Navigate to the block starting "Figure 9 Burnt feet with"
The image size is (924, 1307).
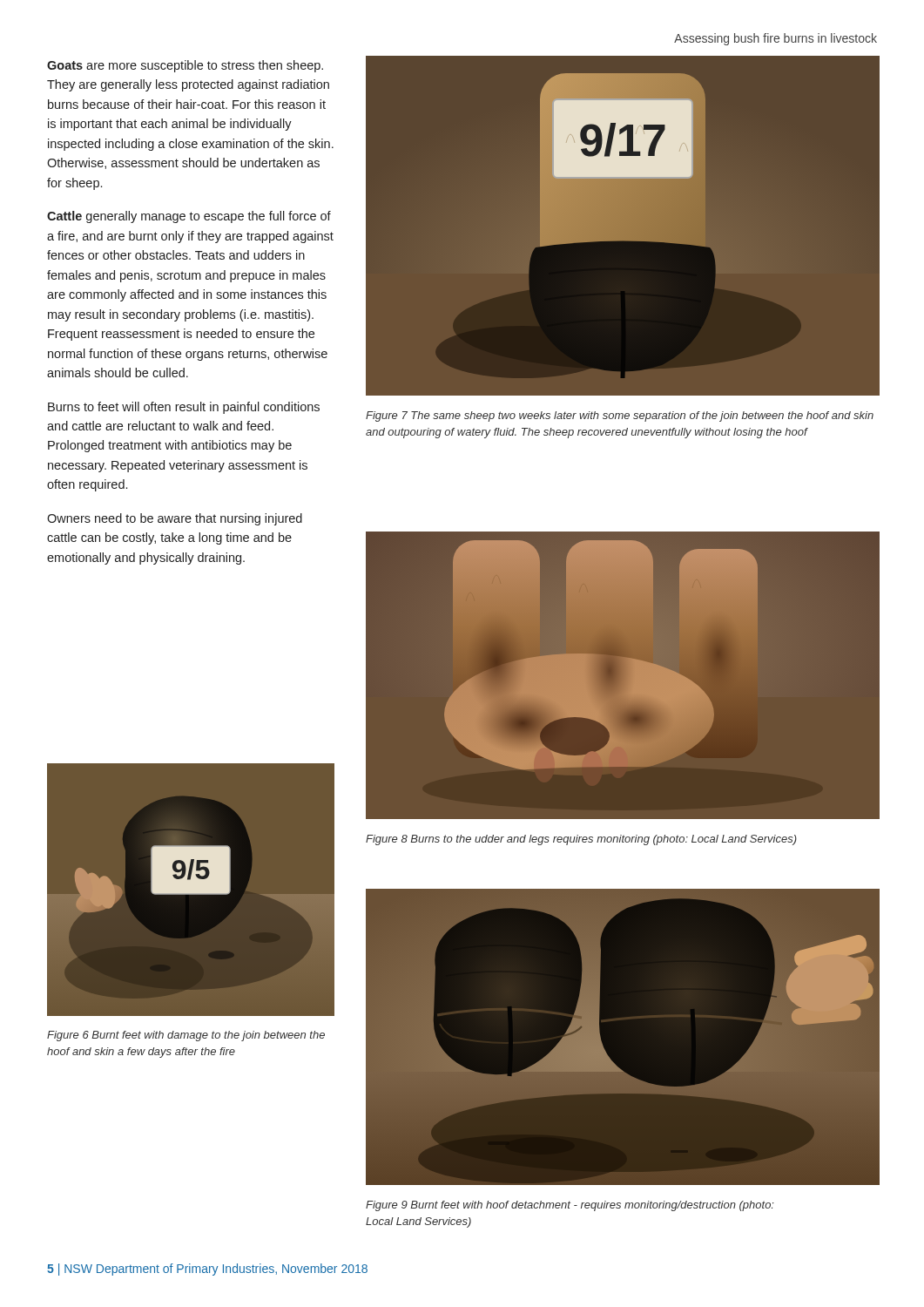(x=570, y=1213)
